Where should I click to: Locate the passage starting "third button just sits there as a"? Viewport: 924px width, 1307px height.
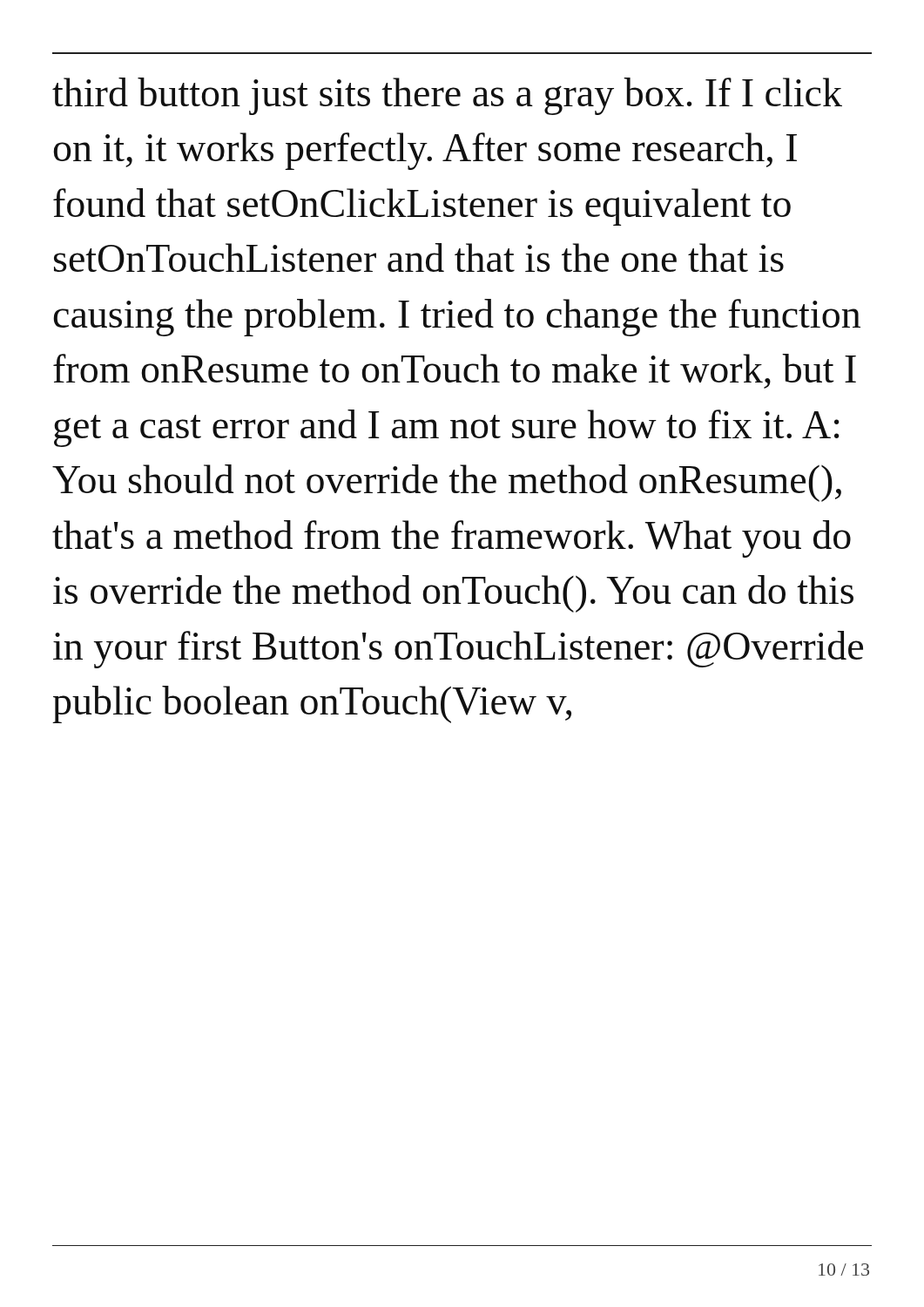click(x=458, y=397)
